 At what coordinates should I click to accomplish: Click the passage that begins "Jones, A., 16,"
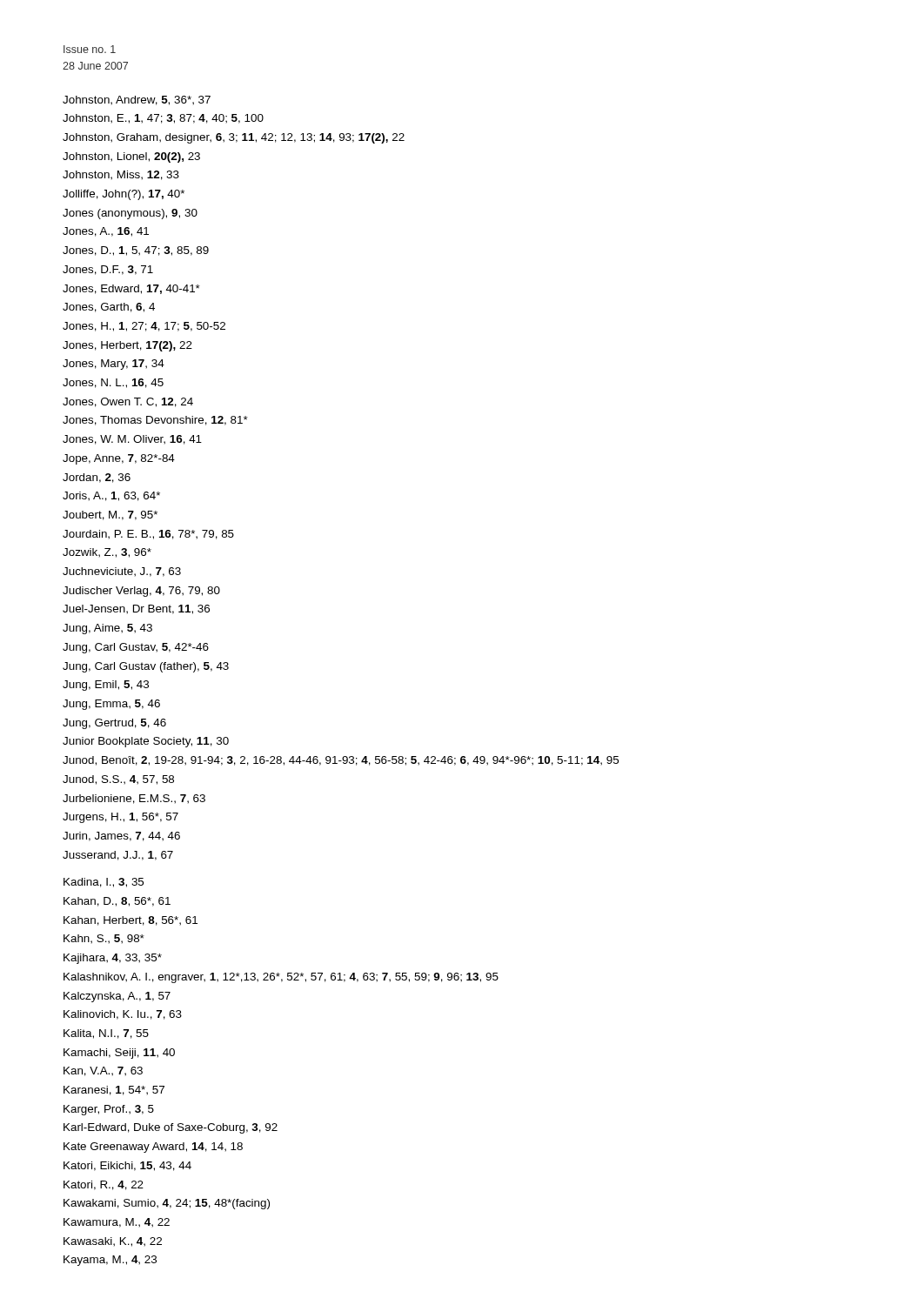(106, 231)
